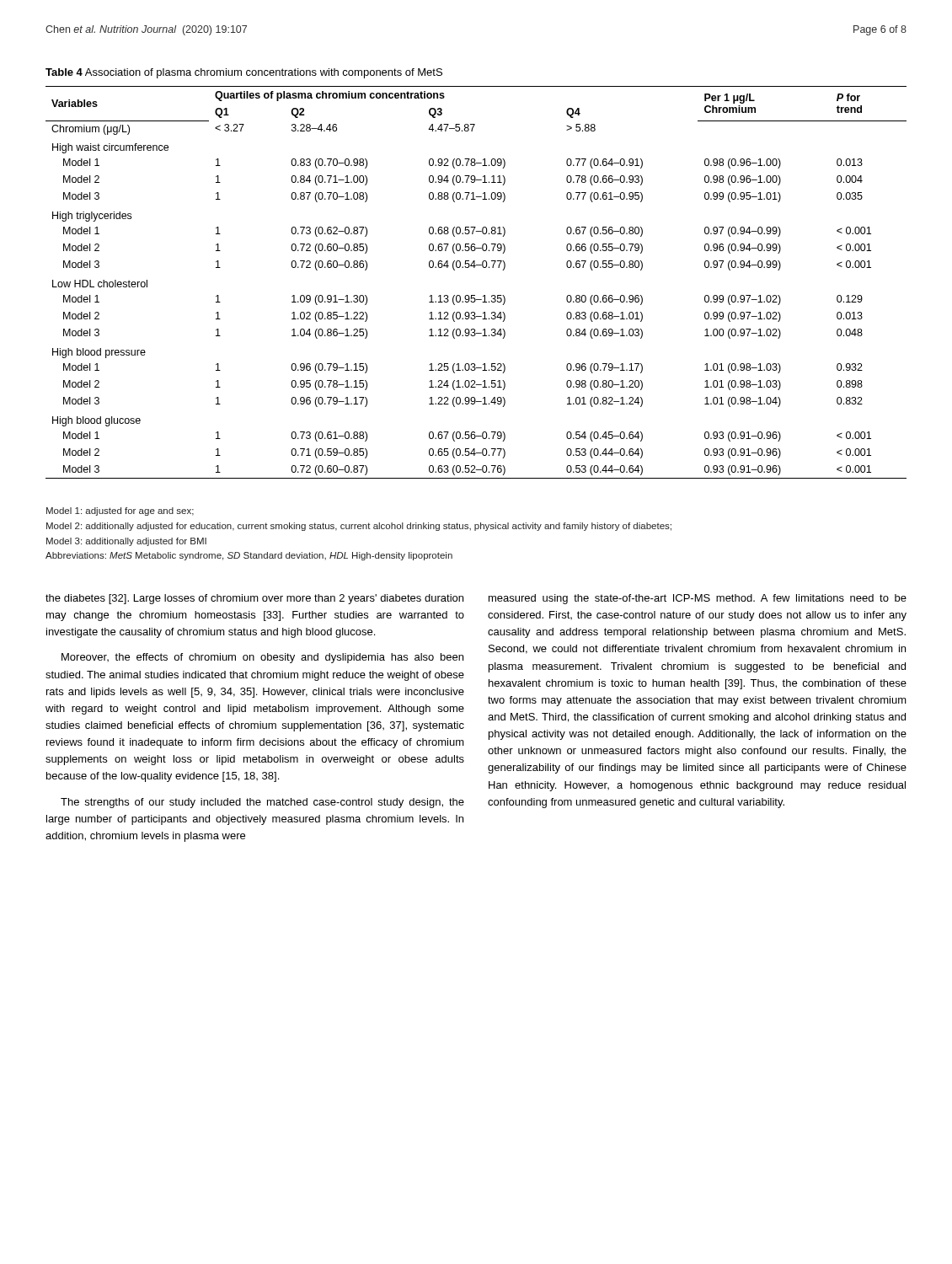Locate the caption that reads "Table 4 Association of"
The height and width of the screenshot is (1264, 952).
click(244, 72)
